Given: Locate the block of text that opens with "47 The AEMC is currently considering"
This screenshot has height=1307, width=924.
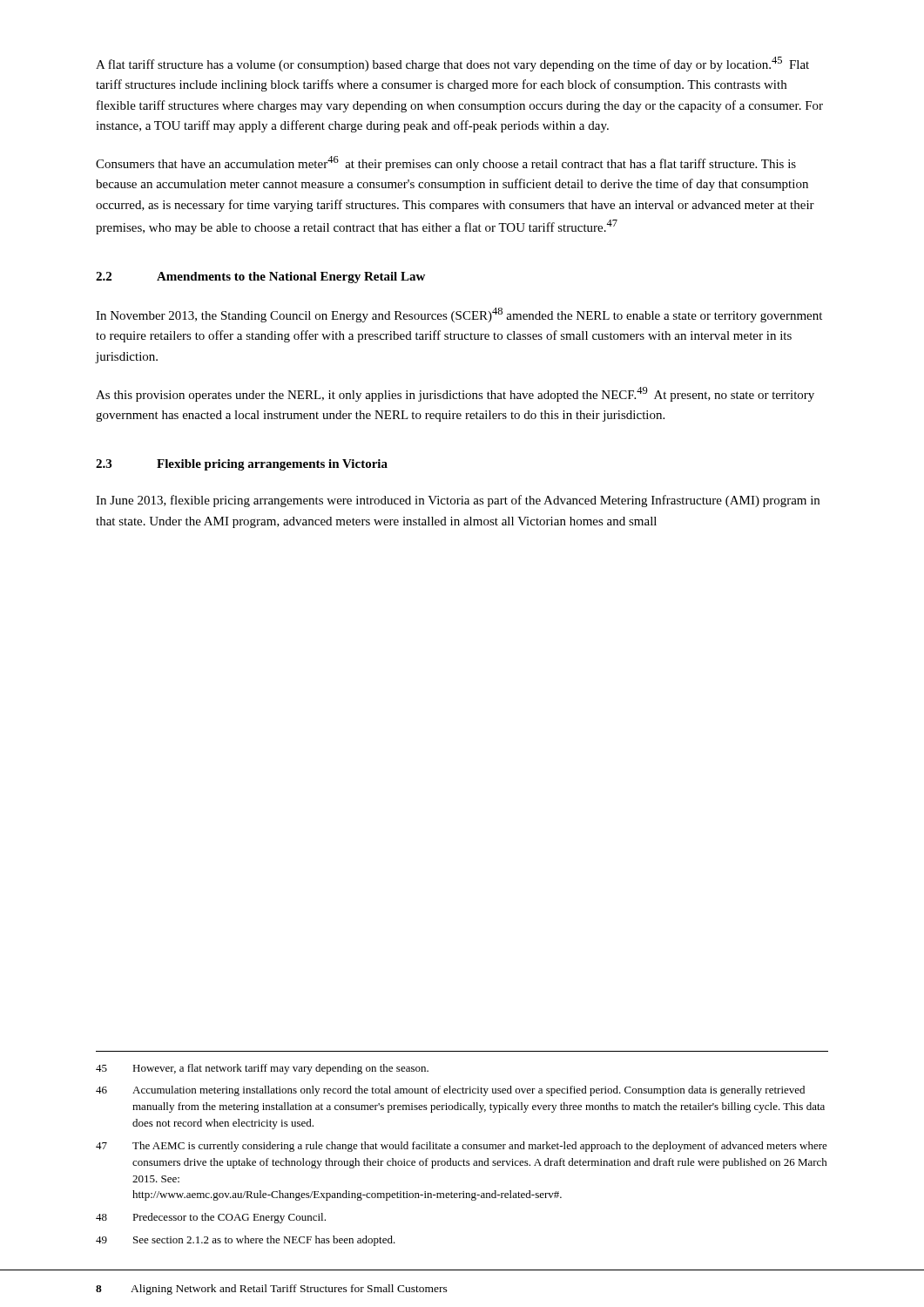Looking at the screenshot, I should pos(462,1171).
